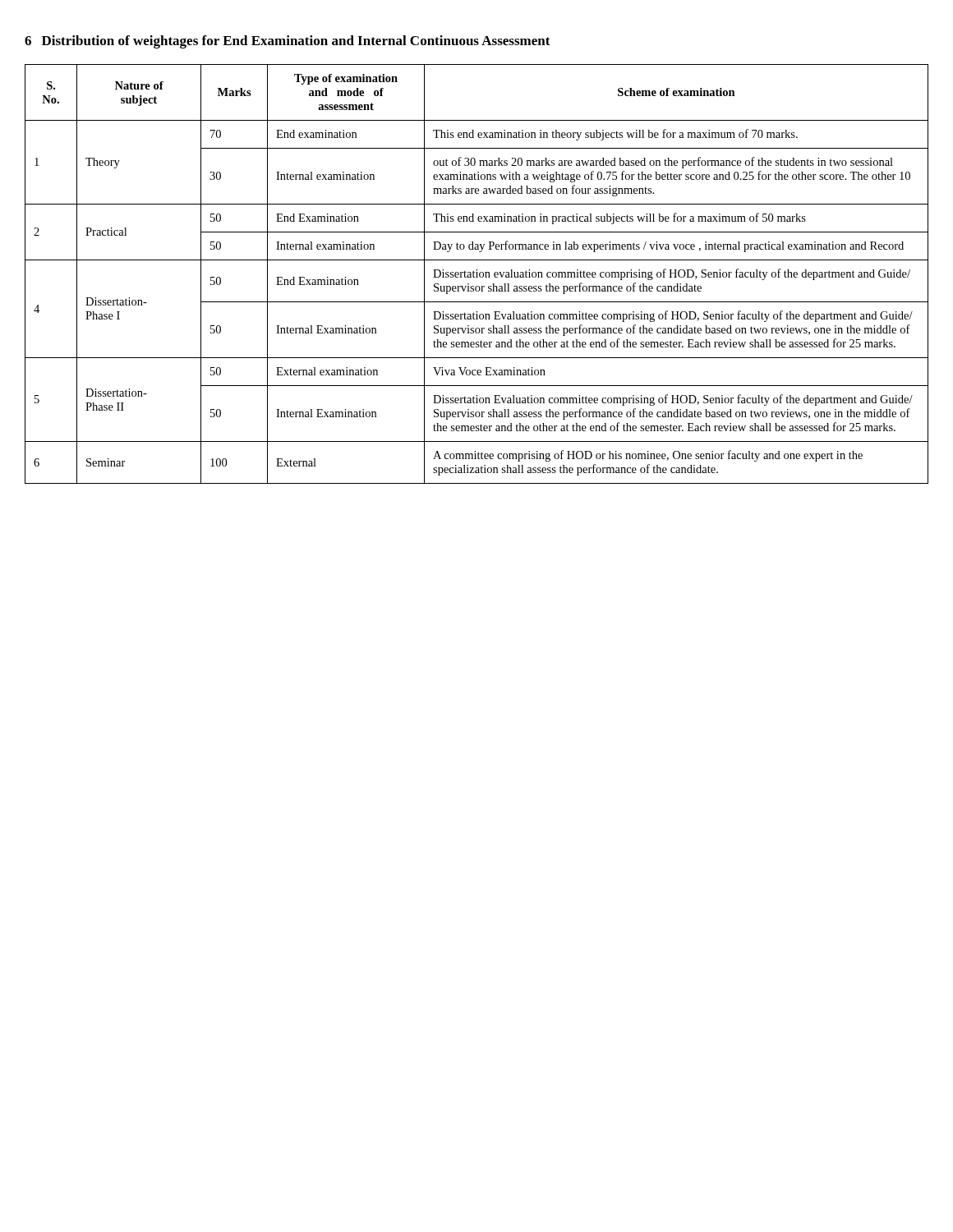This screenshot has height=1232, width=953.
Task: Locate the table with the text "Nature of subject"
Action: click(476, 274)
